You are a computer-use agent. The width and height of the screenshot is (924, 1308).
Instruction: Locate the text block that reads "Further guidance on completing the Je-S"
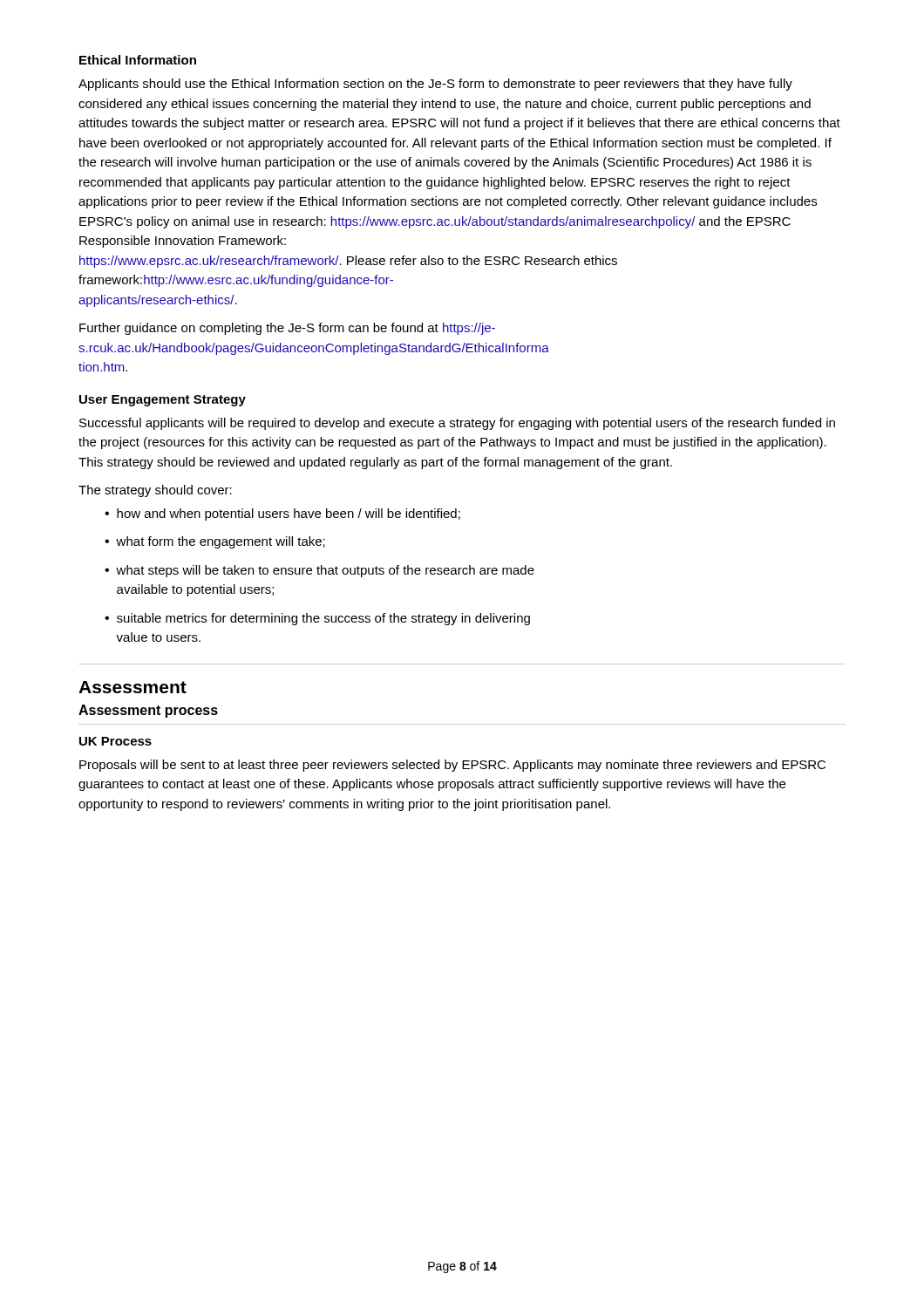314,347
